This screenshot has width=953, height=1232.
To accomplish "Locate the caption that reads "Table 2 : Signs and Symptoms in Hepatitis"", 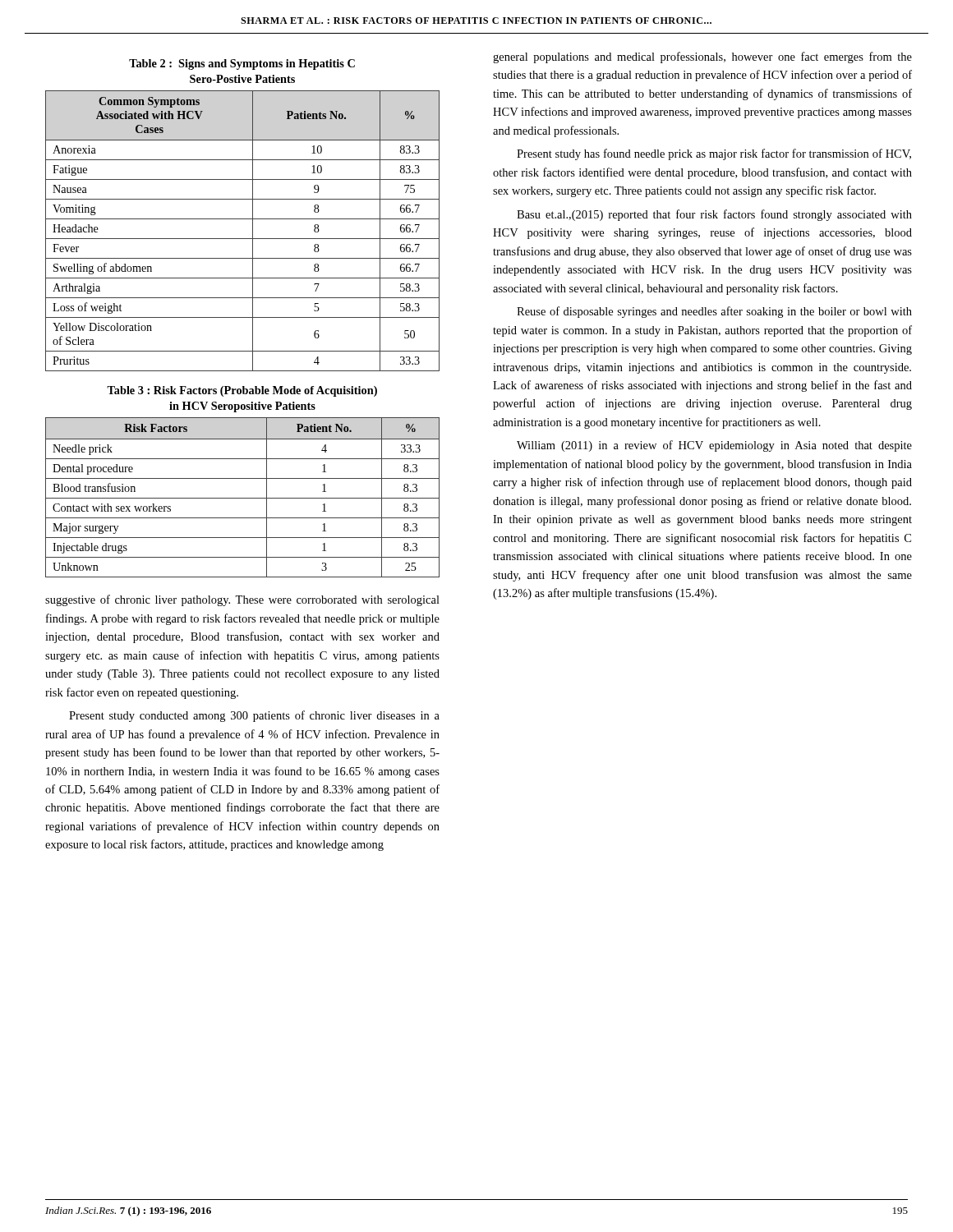I will pyautogui.click(x=242, y=71).
